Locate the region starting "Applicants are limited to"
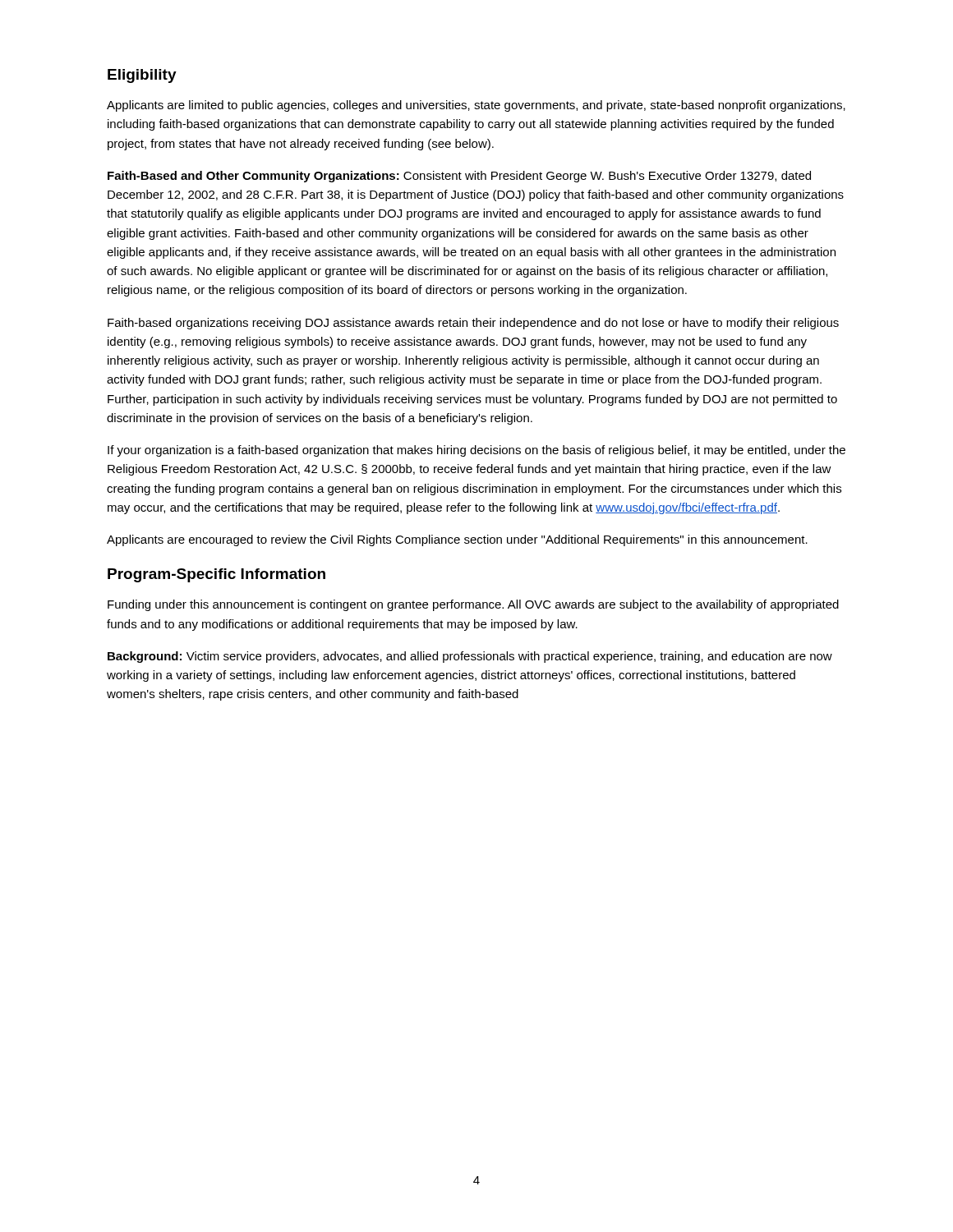This screenshot has width=953, height=1232. (476, 124)
